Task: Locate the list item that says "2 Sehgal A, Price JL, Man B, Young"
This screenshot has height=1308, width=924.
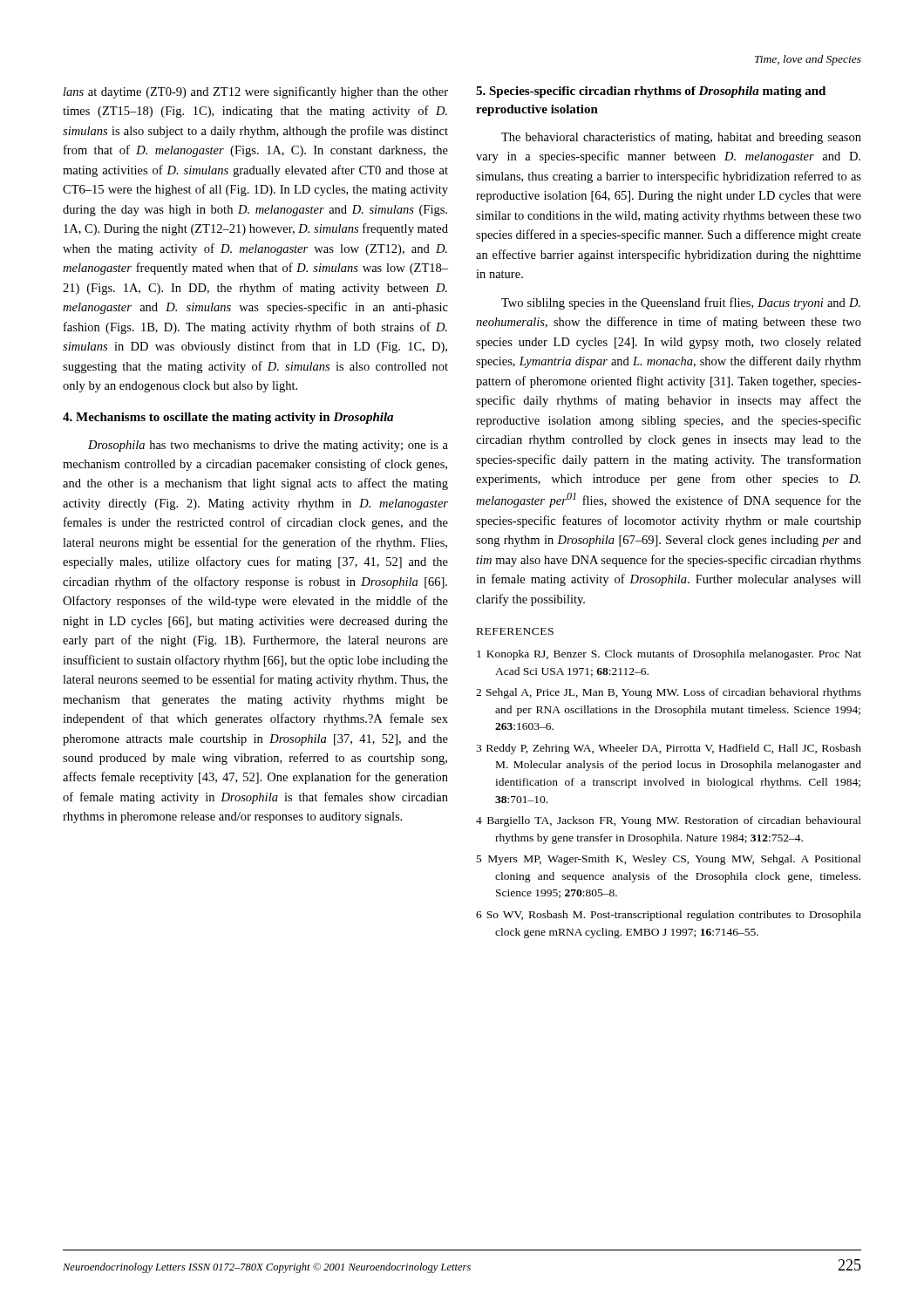Action: [669, 709]
